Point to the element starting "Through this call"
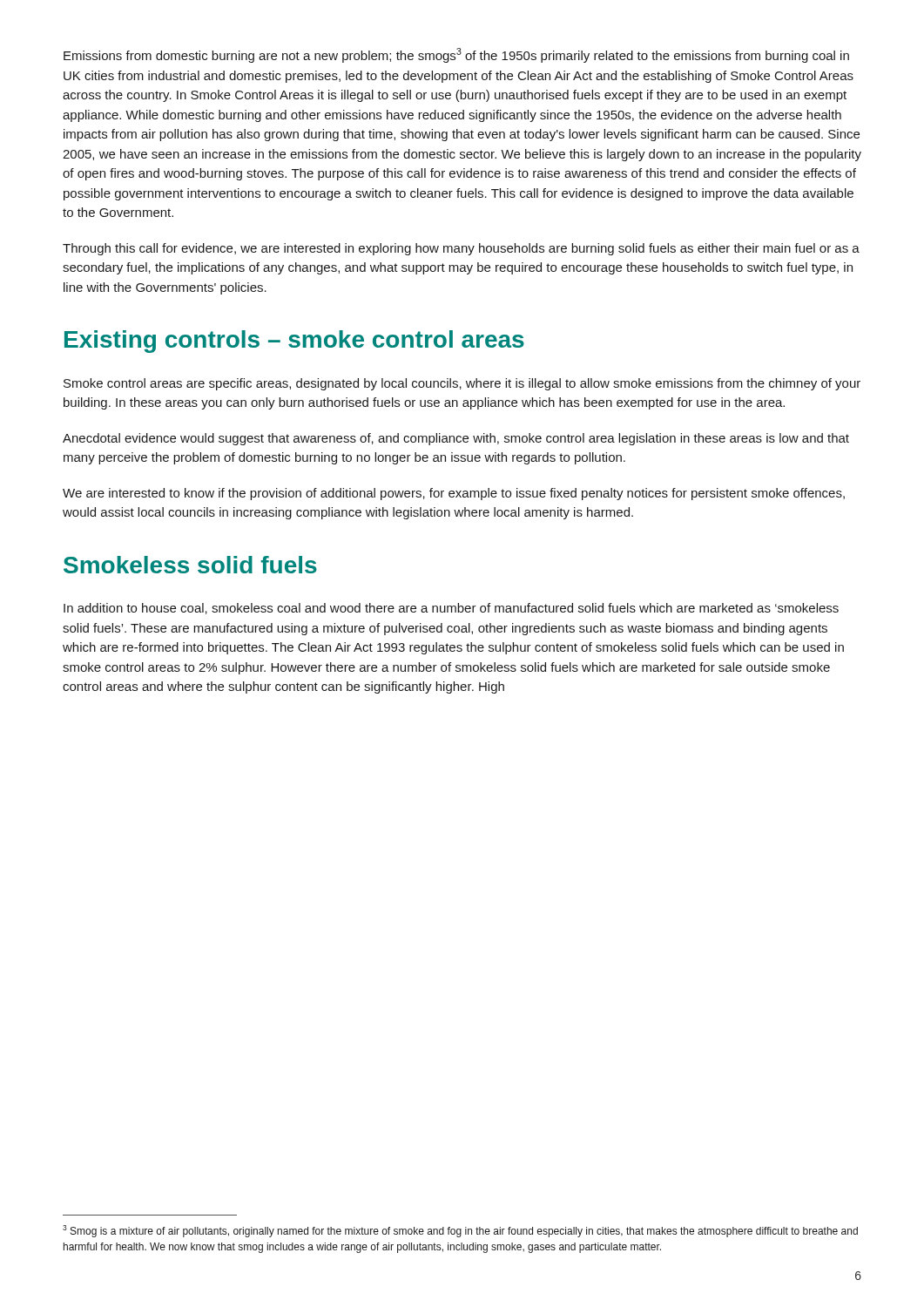This screenshot has height=1307, width=924. coord(461,267)
